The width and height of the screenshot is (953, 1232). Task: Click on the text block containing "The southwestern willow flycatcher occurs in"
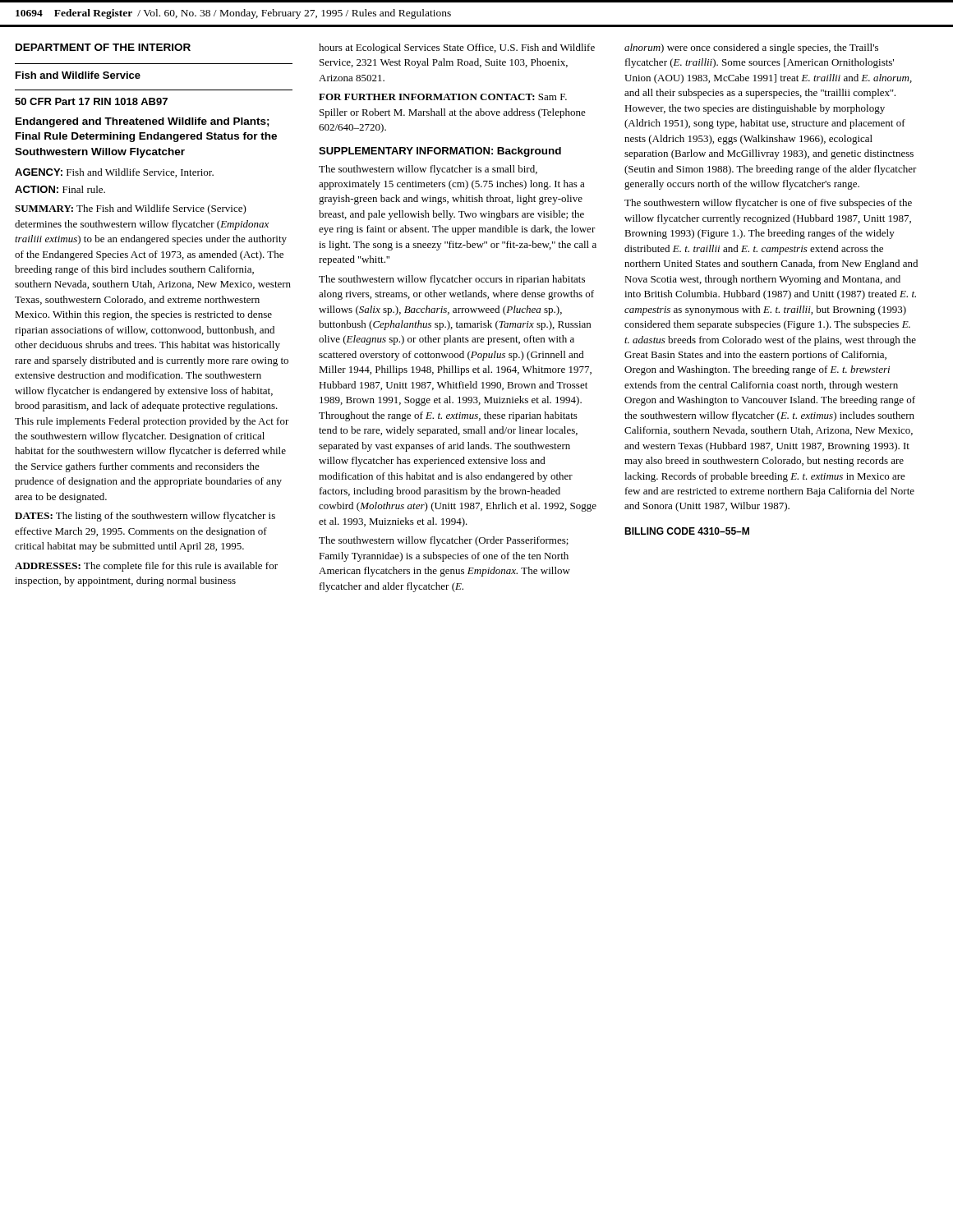pyautogui.click(x=458, y=400)
